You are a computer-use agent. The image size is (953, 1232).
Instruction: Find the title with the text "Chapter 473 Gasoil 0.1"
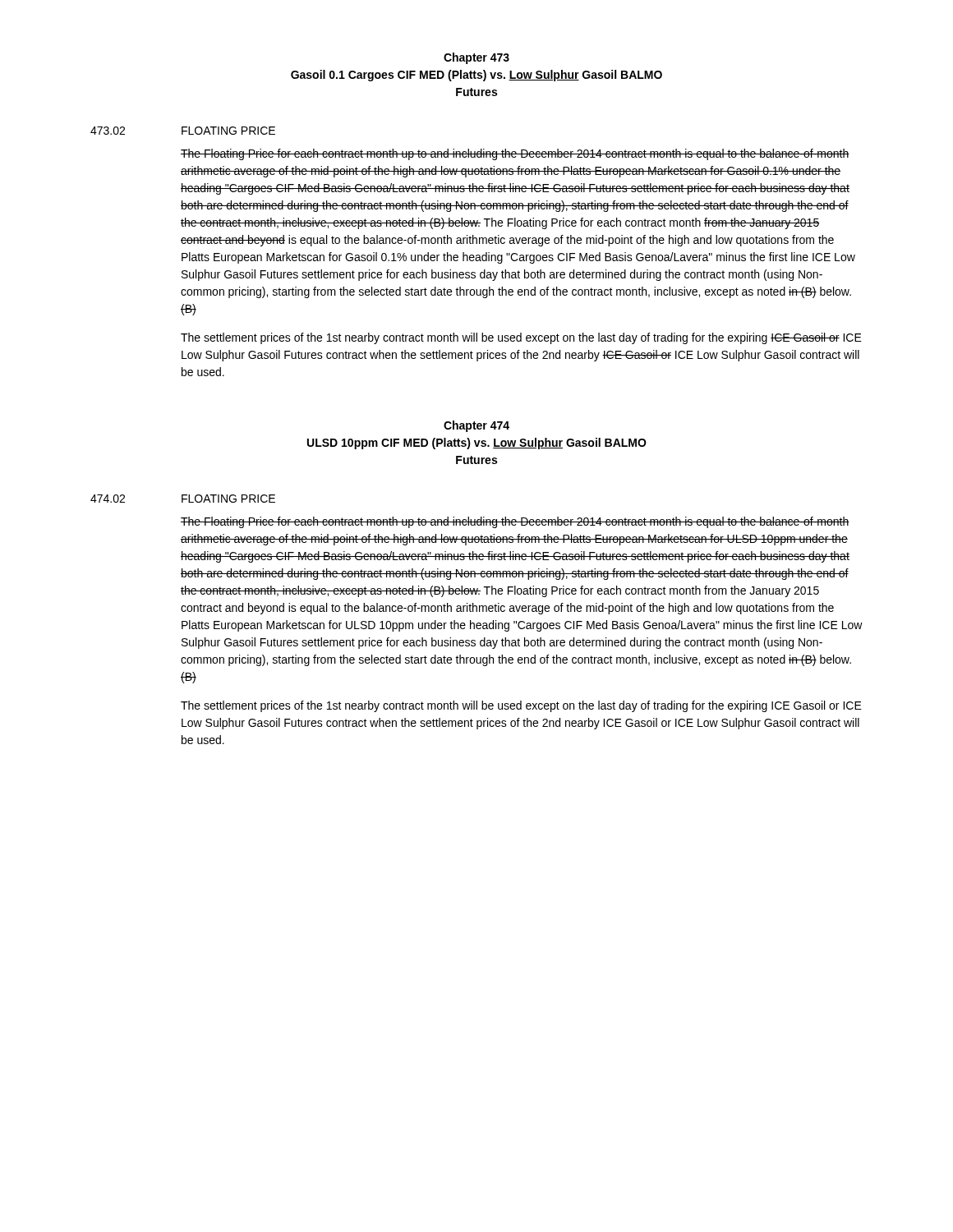(x=476, y=75)
